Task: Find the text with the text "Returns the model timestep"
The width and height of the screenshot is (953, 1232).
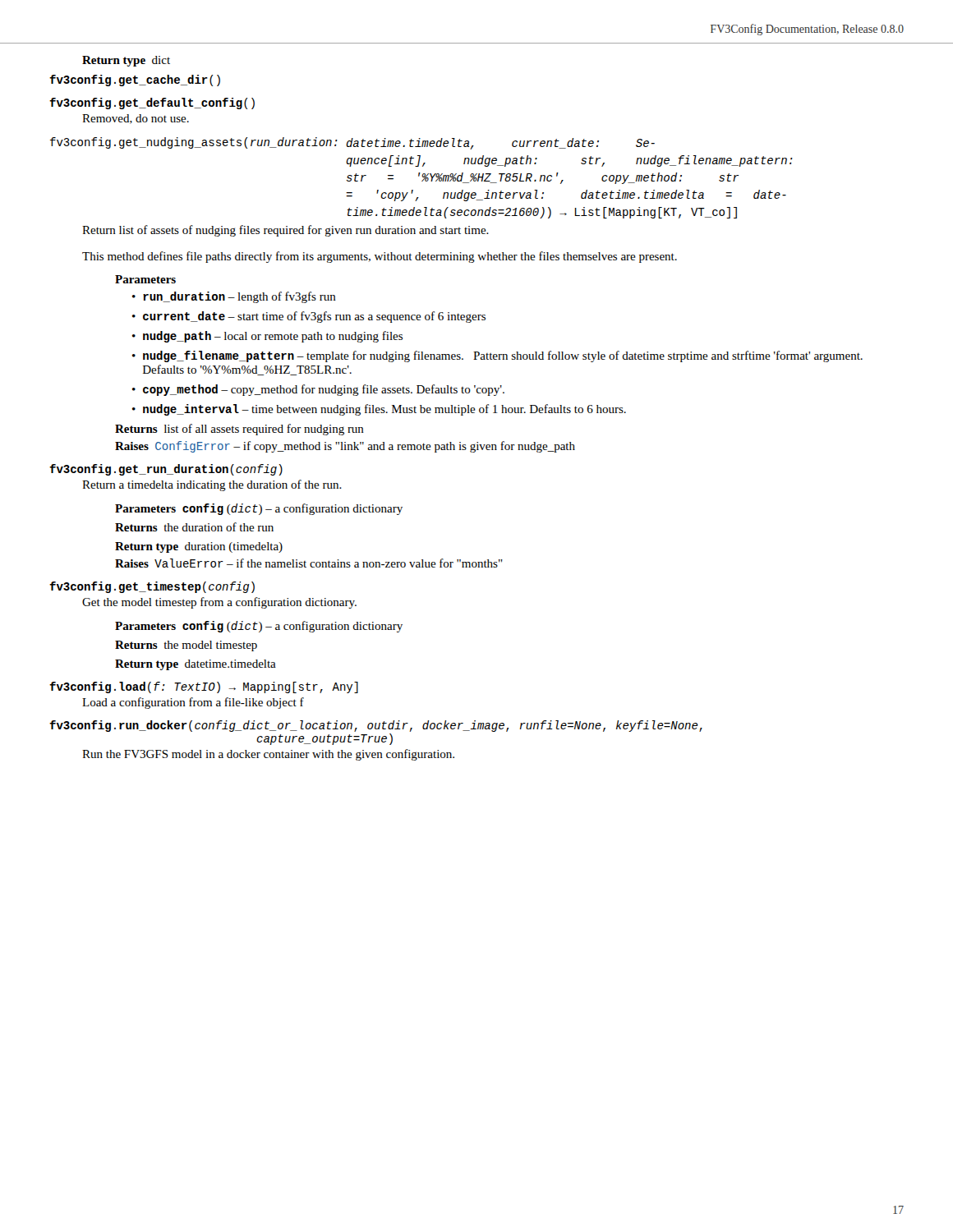Action: (x=186, y=644)
